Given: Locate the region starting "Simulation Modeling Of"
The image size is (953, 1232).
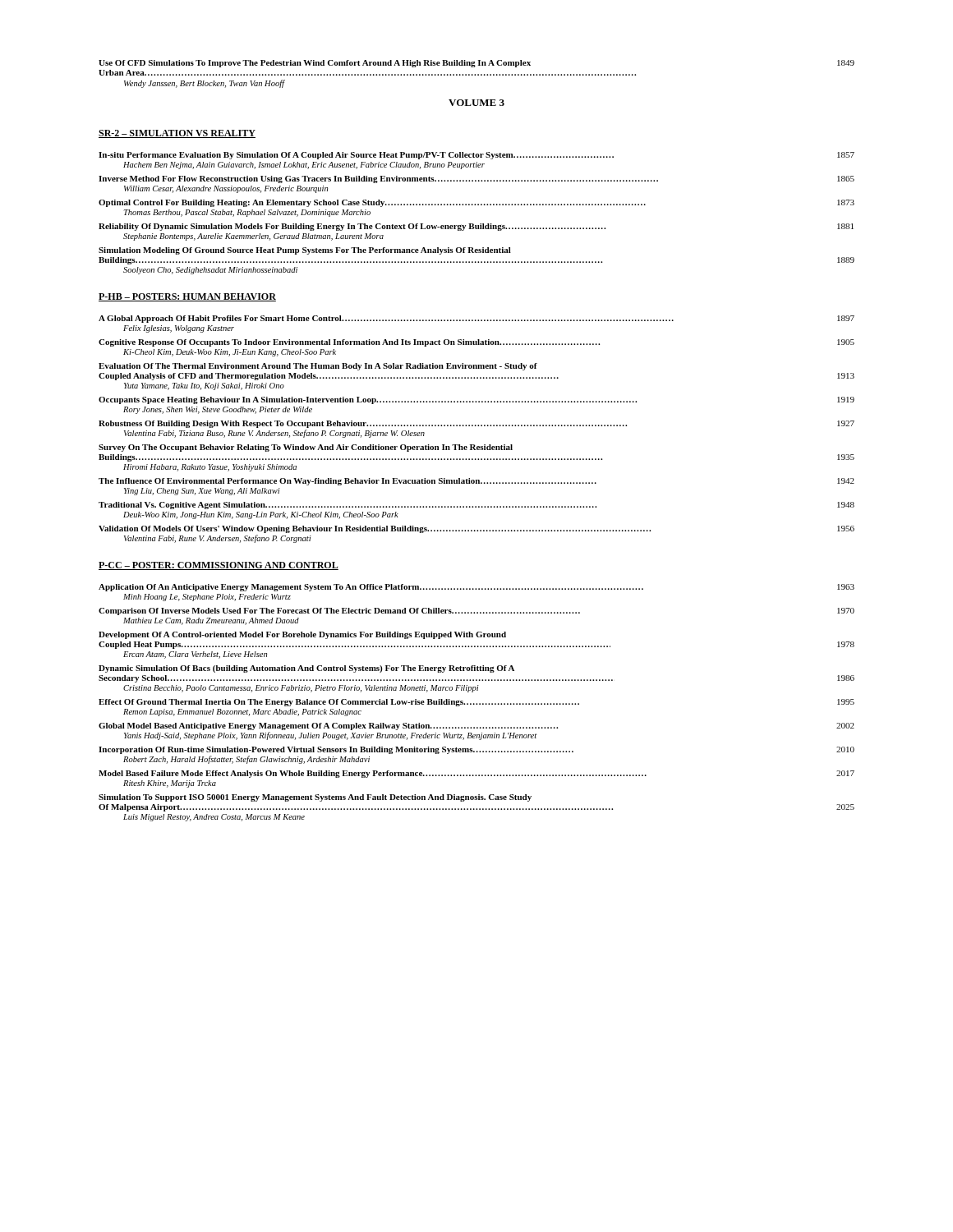Looking at the screenshot, I should coord(476,260).
